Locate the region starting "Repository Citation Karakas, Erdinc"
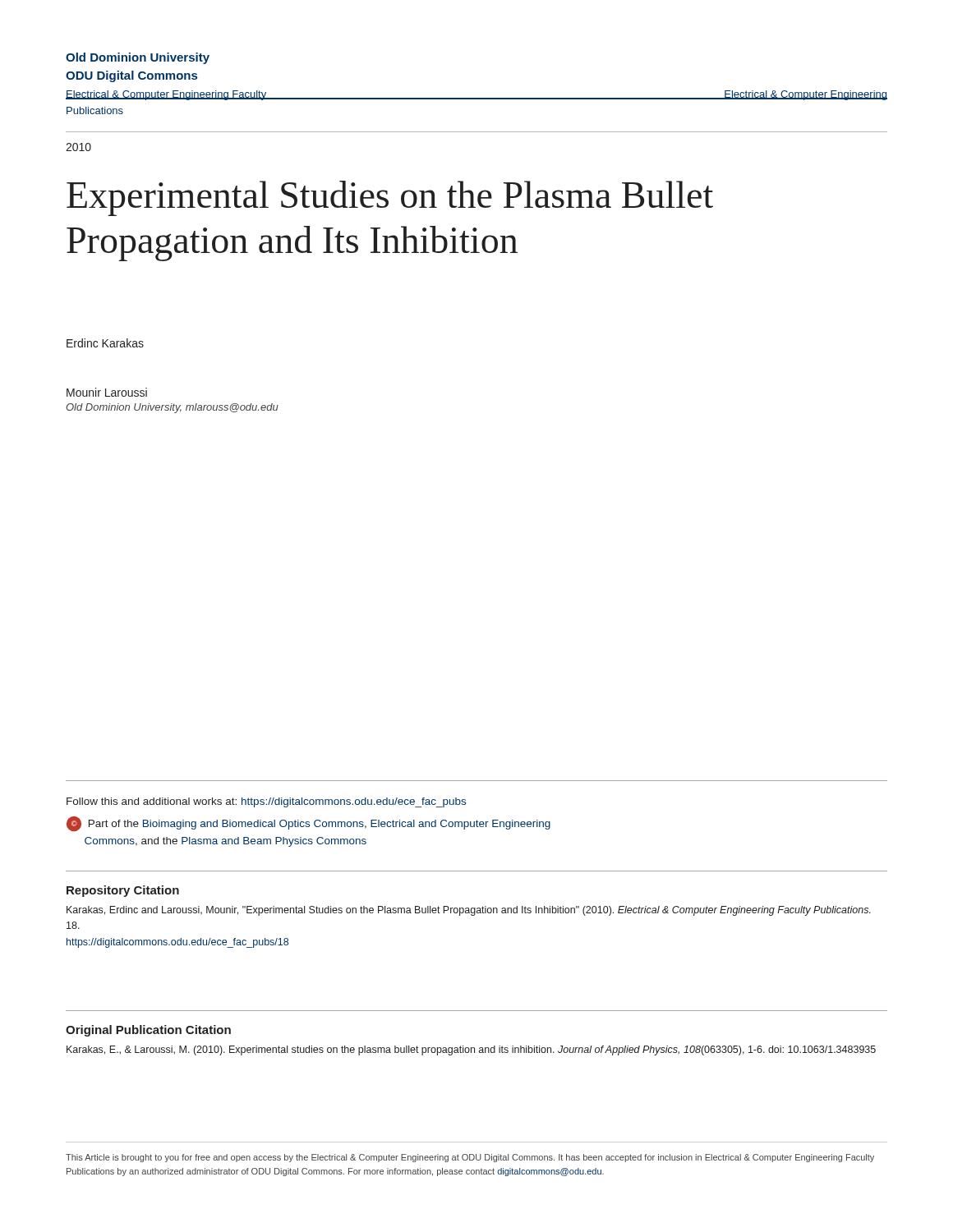 pos(476,917)
